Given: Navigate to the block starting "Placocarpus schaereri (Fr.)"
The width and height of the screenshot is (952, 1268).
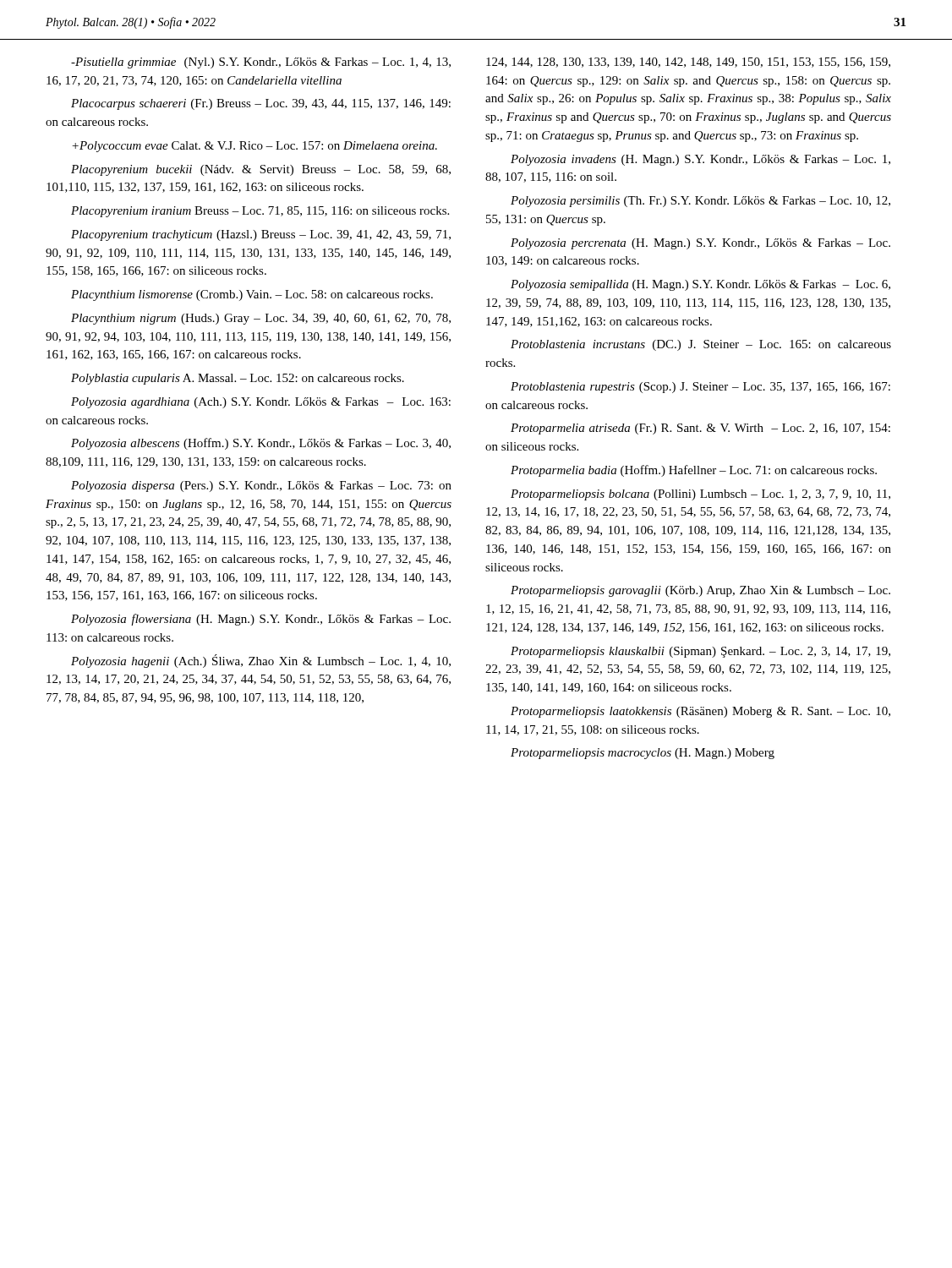Looking at the screenshot, I should tap(249, 113).
